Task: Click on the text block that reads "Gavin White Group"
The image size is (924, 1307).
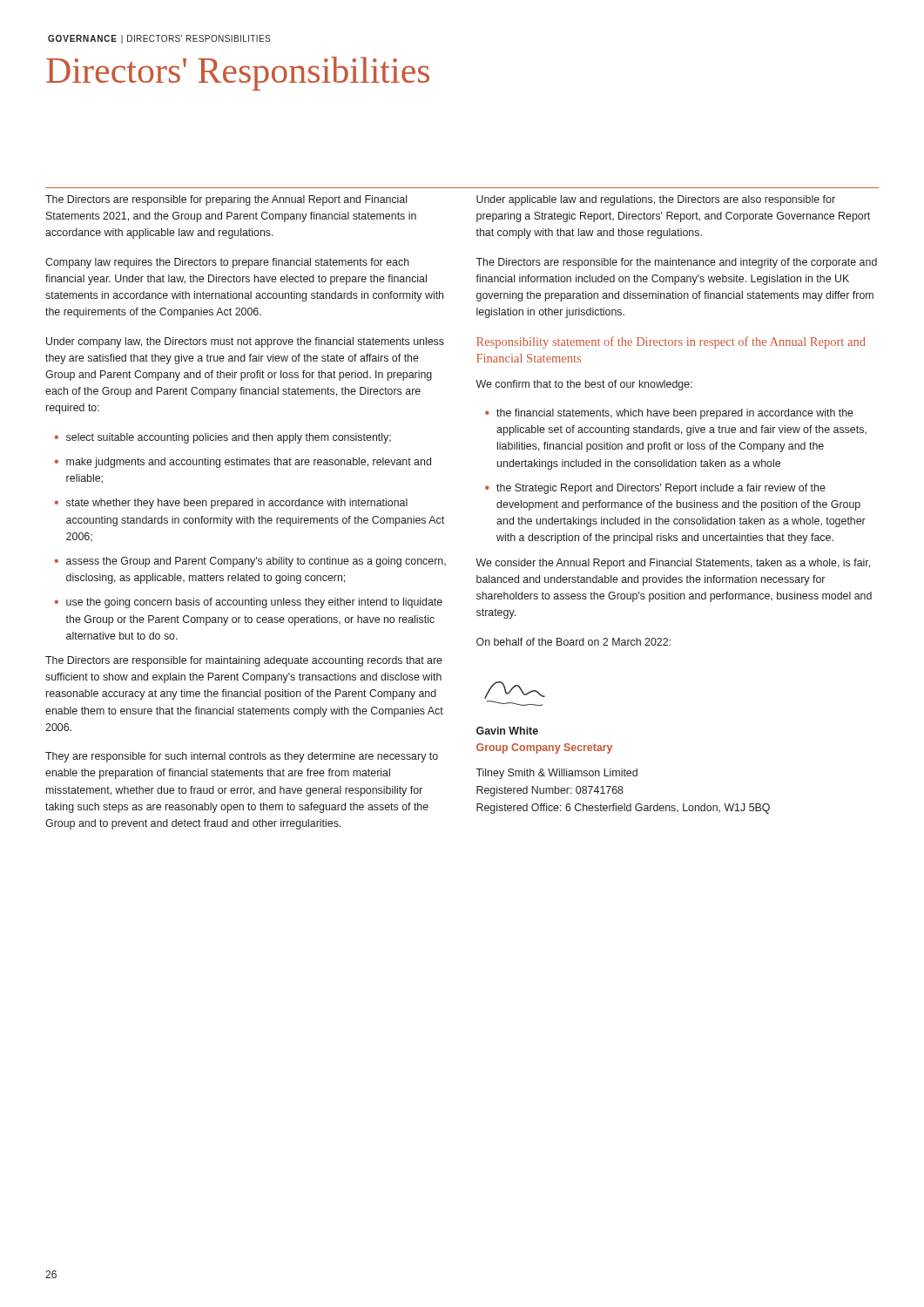Action: click(544, 739)
